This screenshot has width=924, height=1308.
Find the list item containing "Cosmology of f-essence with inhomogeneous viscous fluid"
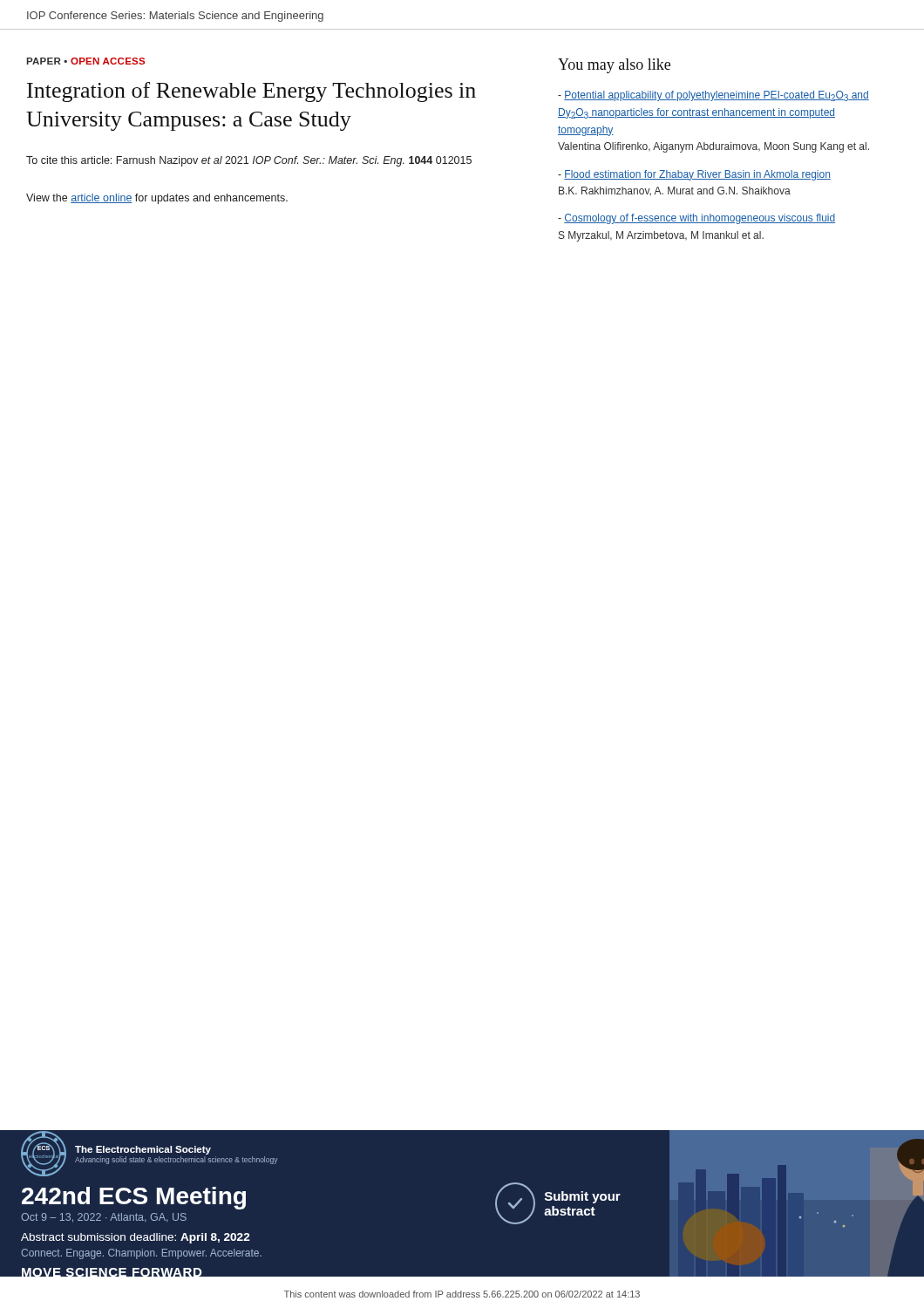(724, 228)
